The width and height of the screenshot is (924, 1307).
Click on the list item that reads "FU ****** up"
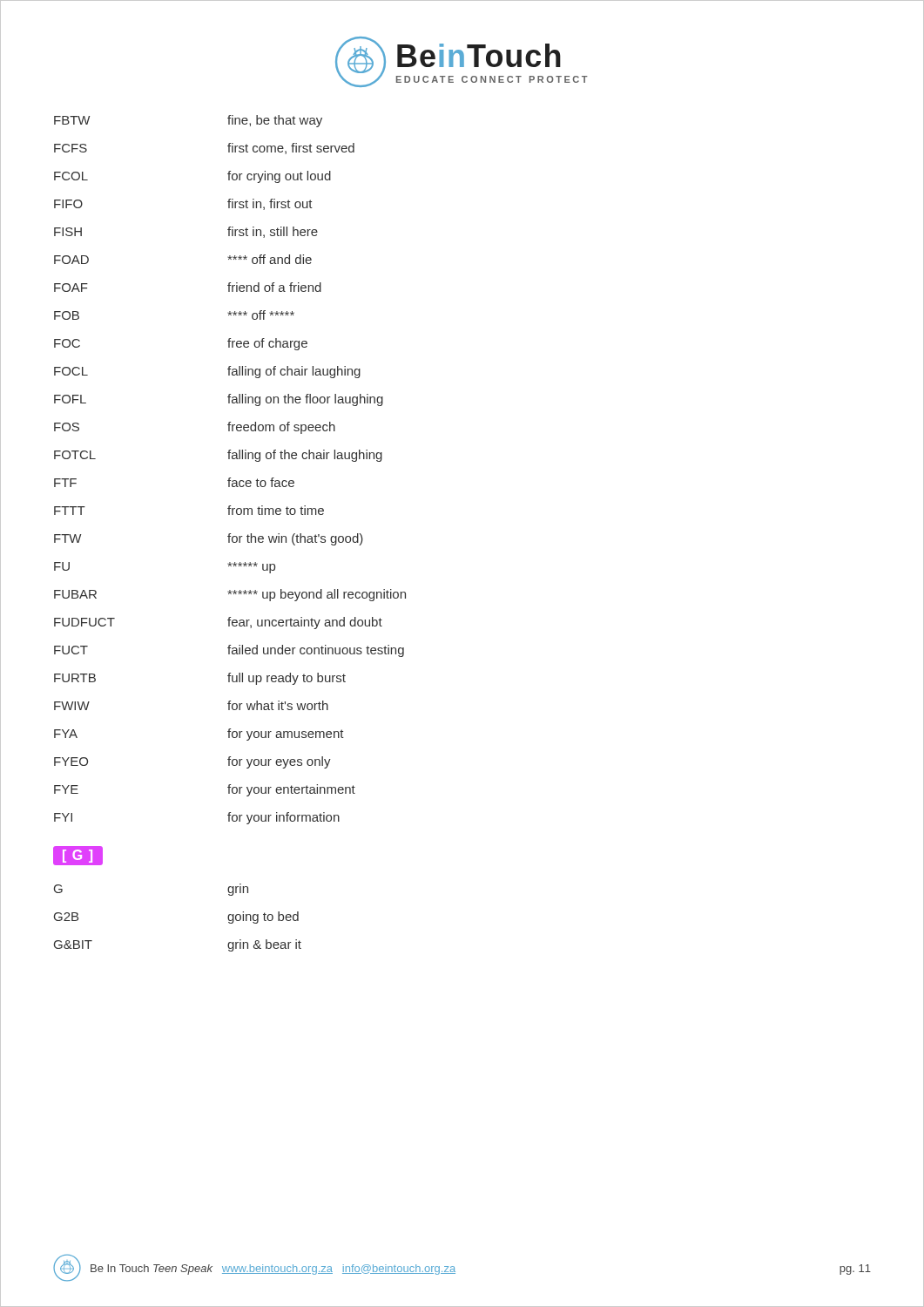coord(65,569)
